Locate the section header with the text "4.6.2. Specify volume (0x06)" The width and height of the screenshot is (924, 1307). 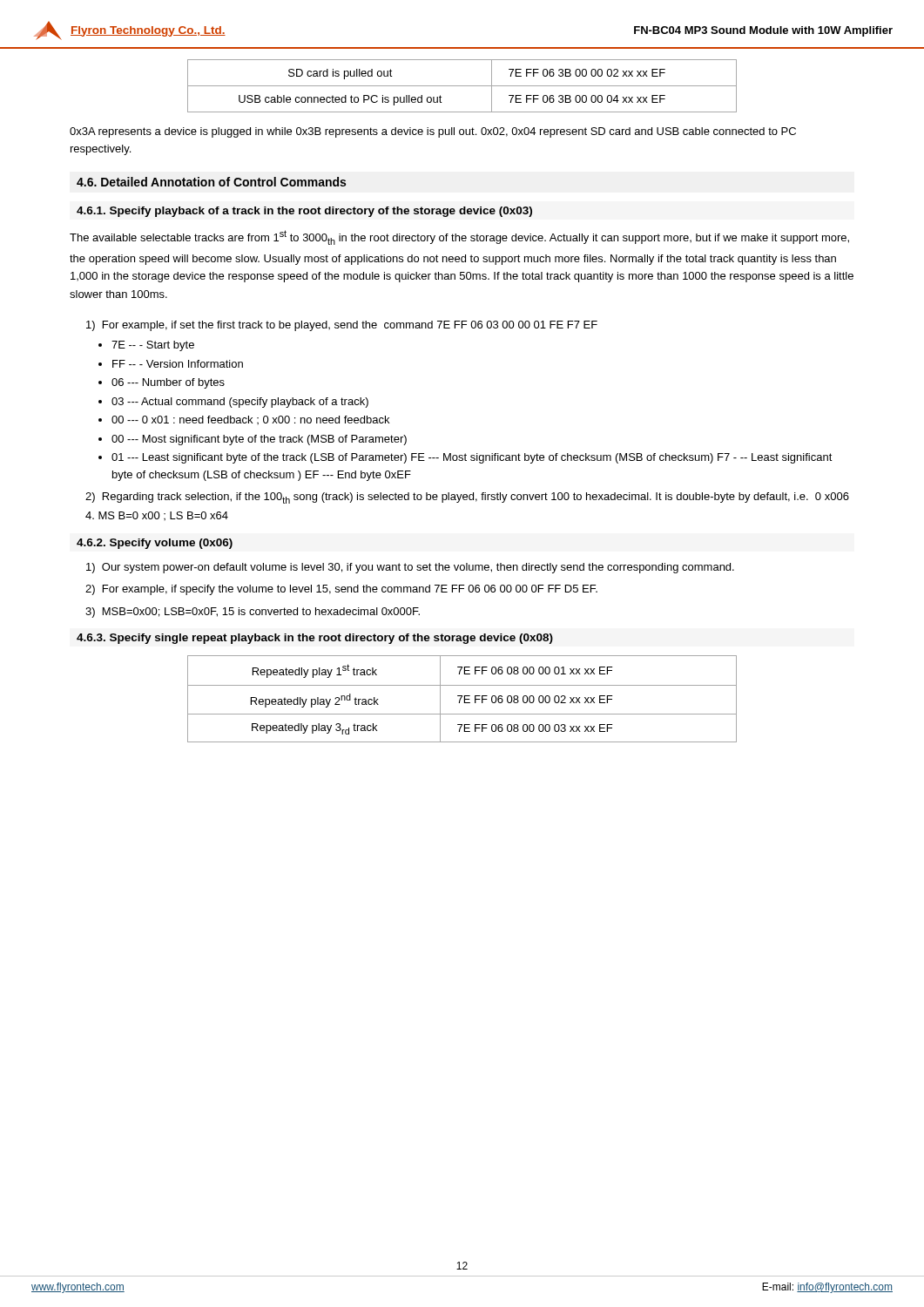point(155,542)
